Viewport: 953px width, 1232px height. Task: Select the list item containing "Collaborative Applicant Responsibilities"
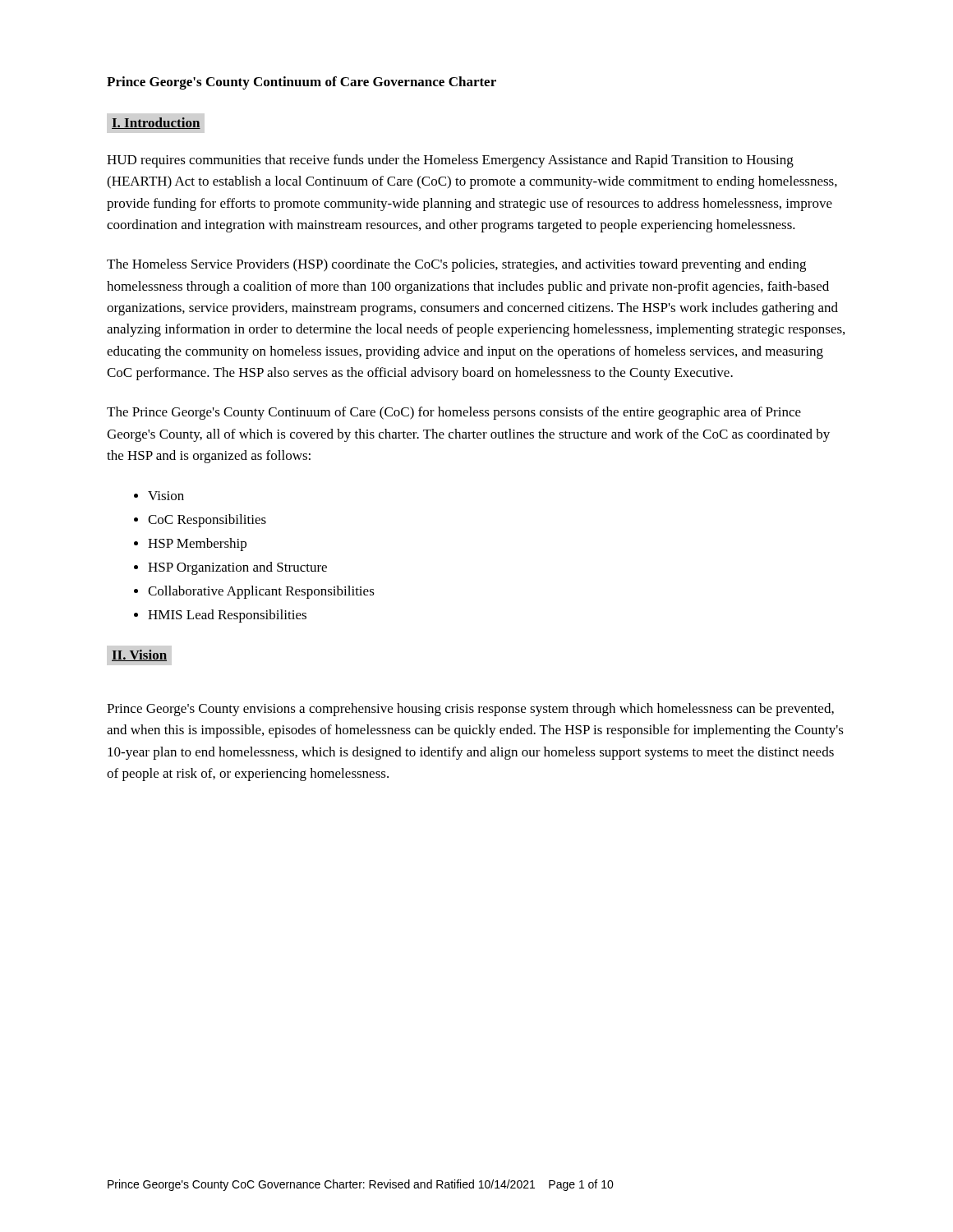click(x=261, y=591)
